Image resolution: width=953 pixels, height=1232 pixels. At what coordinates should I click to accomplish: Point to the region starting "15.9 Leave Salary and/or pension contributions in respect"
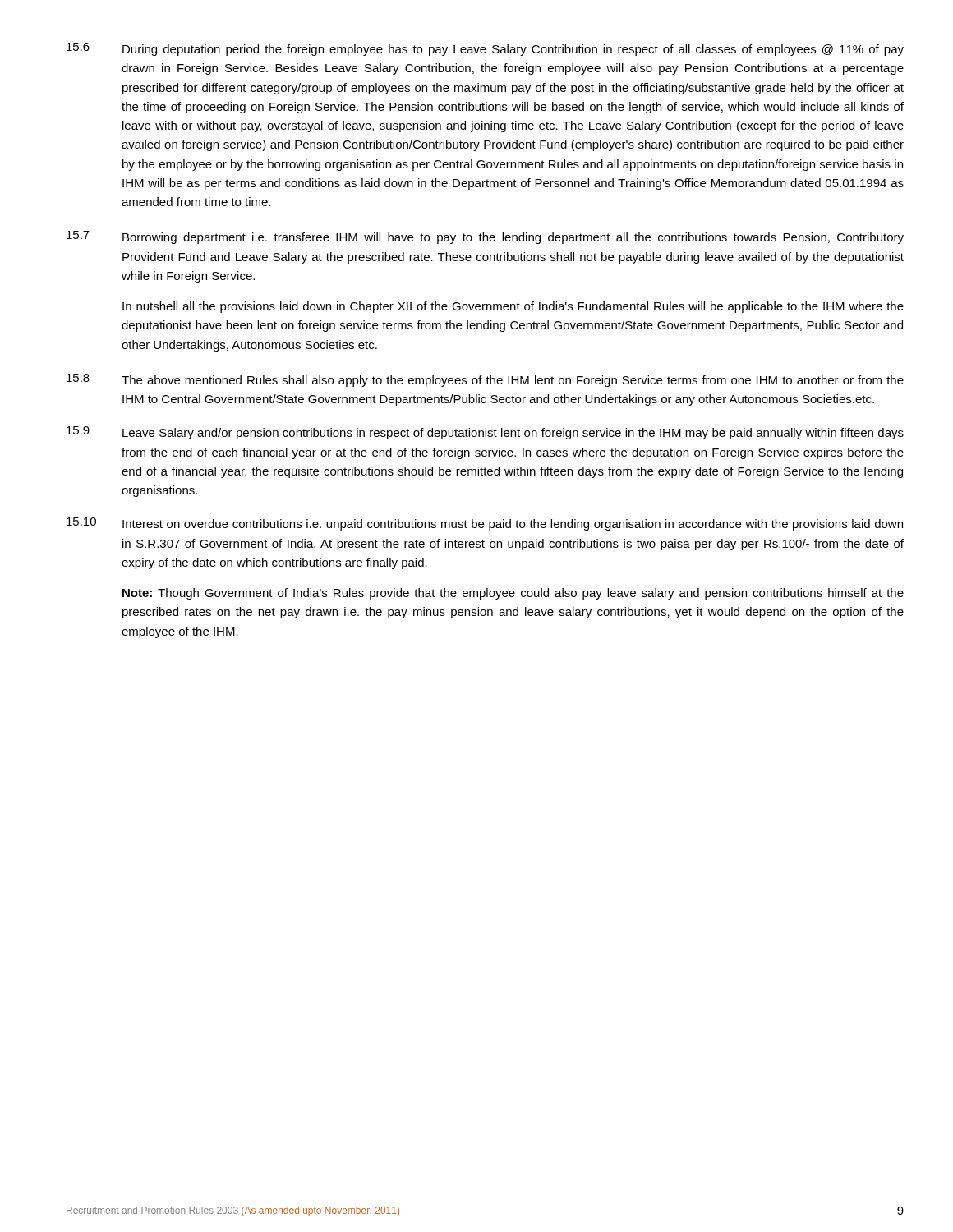[x=485, y=461]
